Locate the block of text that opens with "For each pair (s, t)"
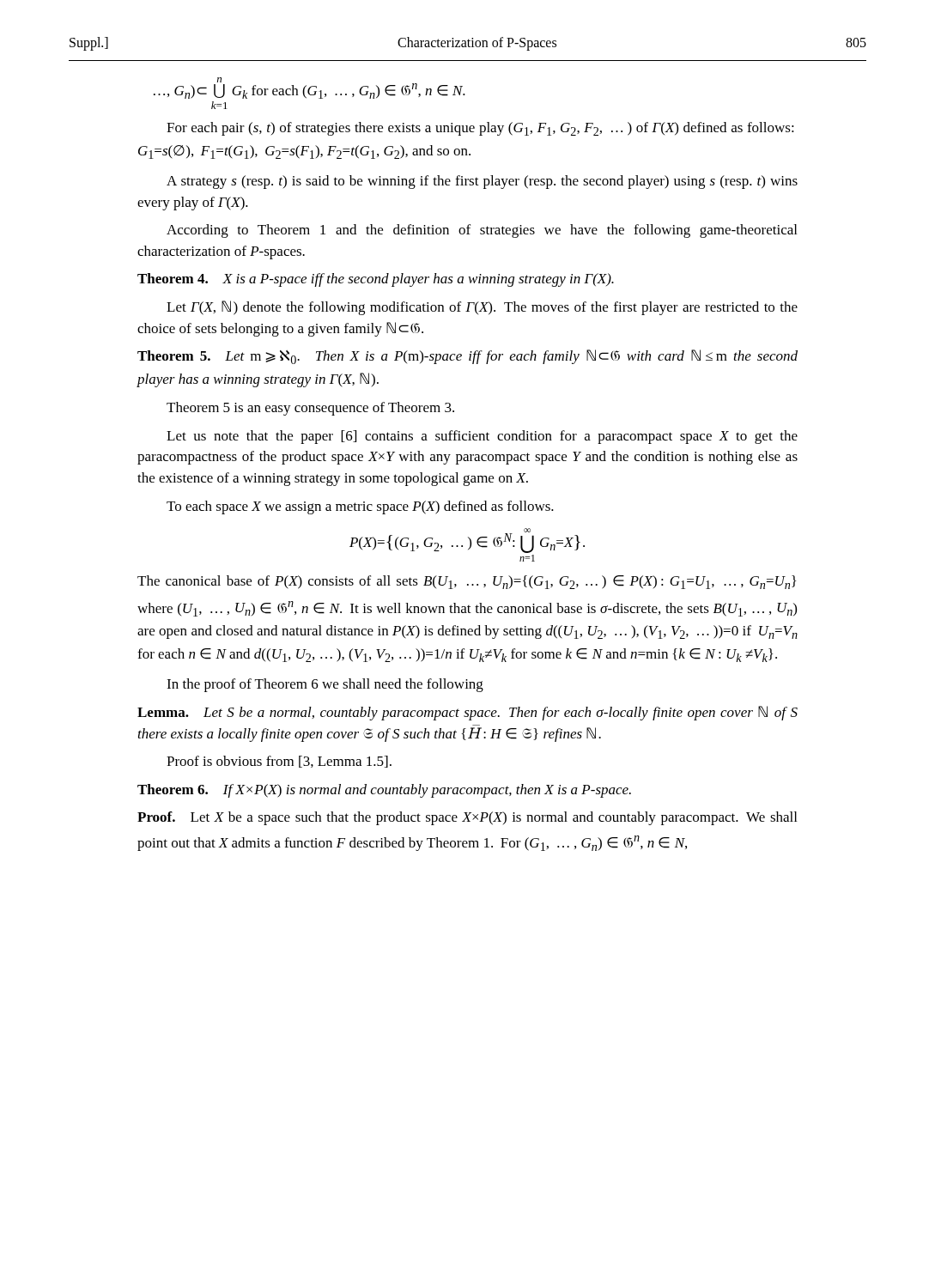This screenshot has height=1288, width=935. click(x=468, y=141)
